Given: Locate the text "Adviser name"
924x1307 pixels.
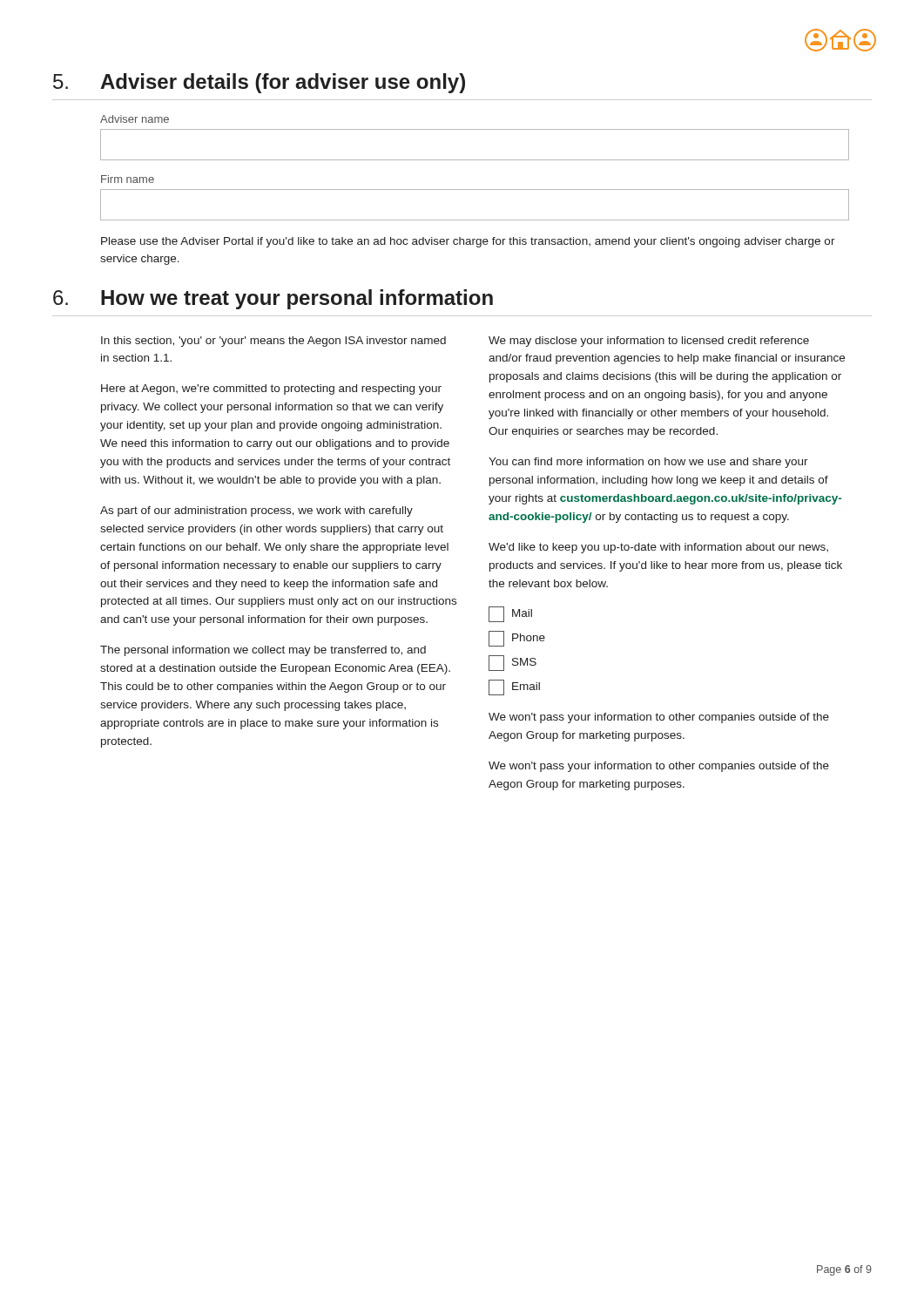Looking at the screenshot, I should tap(486, 136).
